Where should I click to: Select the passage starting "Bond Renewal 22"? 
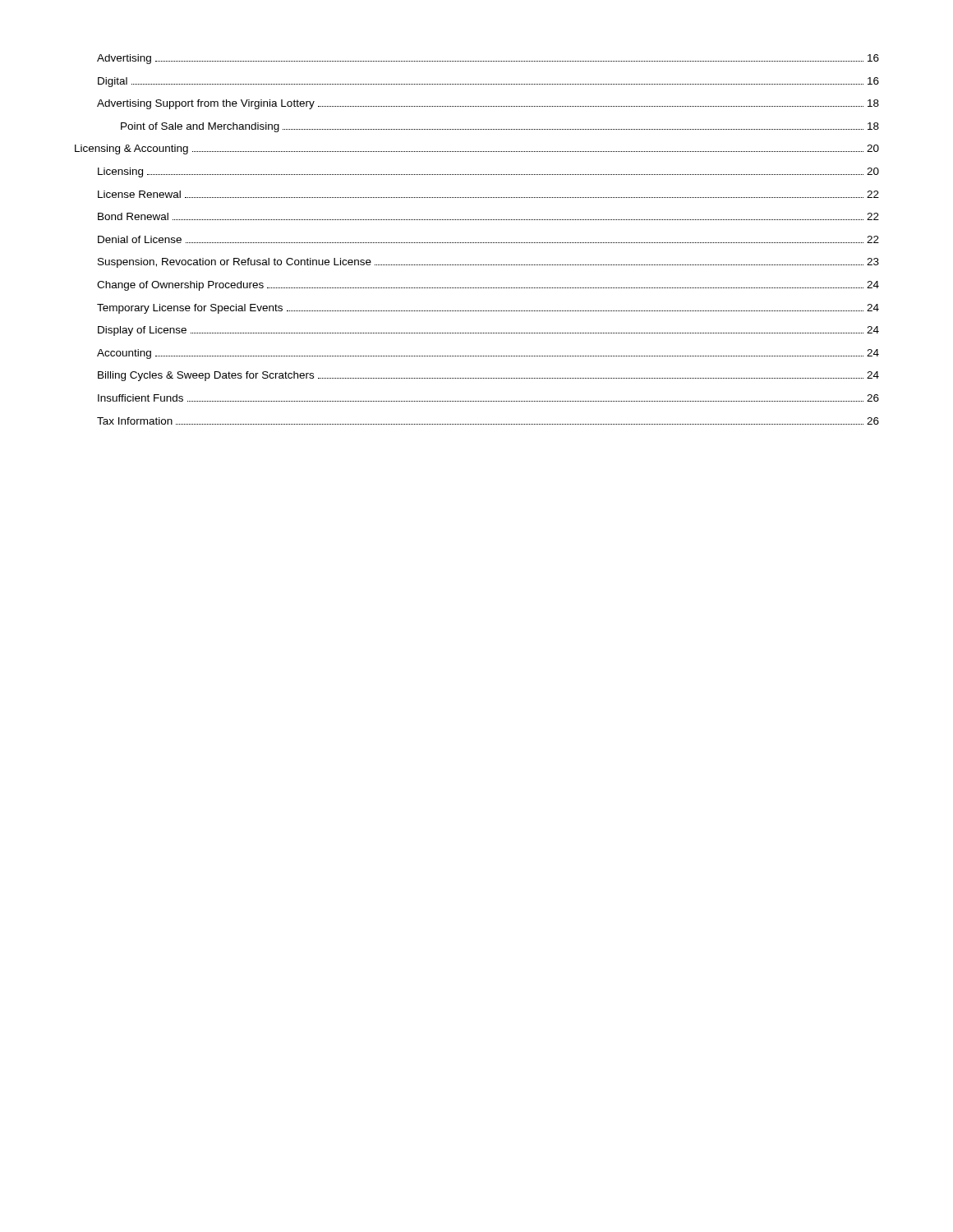tap(488, 217)
